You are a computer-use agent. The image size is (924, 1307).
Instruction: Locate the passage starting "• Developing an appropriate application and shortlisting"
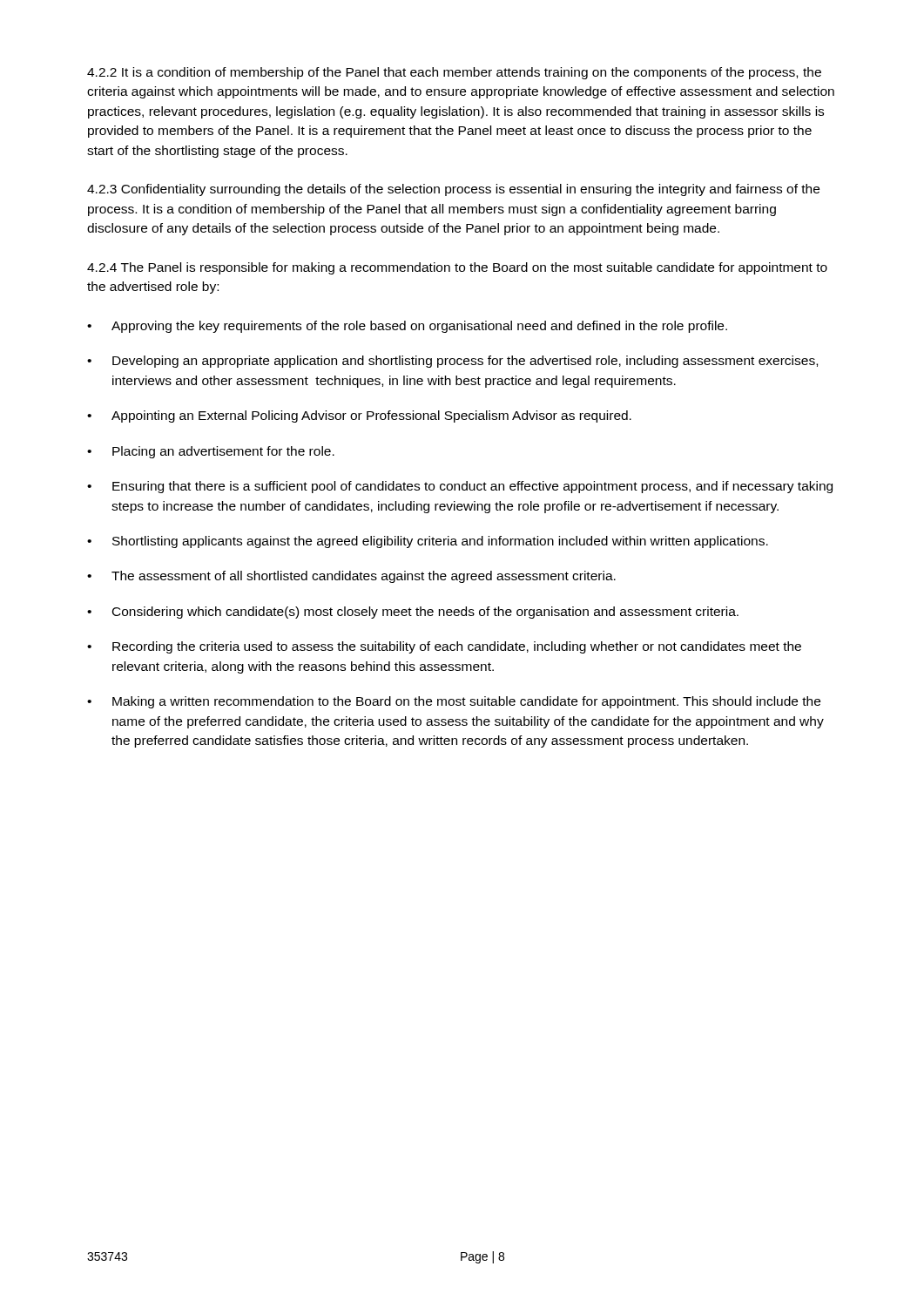point(462,371)
